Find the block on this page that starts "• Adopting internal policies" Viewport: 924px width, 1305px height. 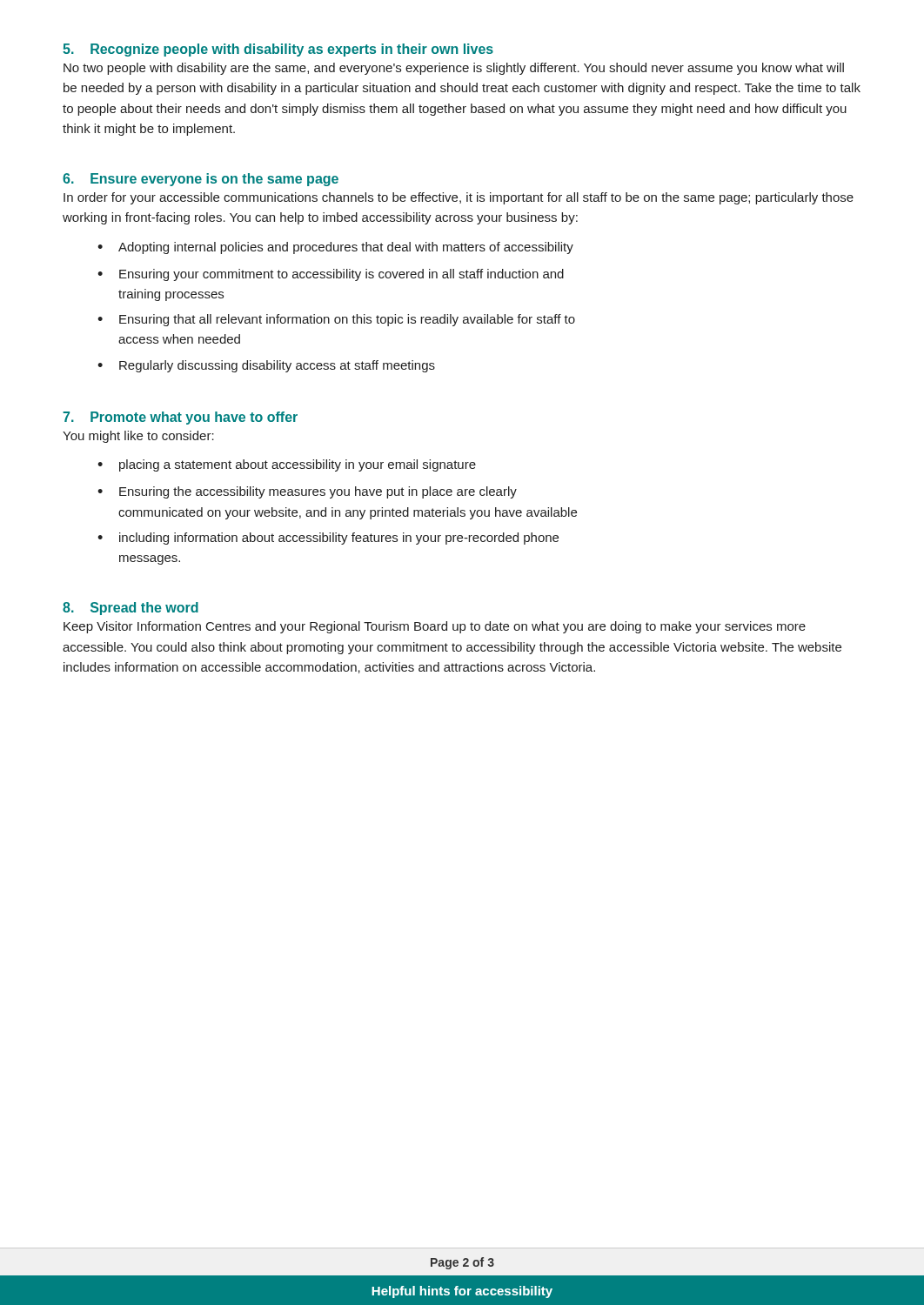(335, 247)
